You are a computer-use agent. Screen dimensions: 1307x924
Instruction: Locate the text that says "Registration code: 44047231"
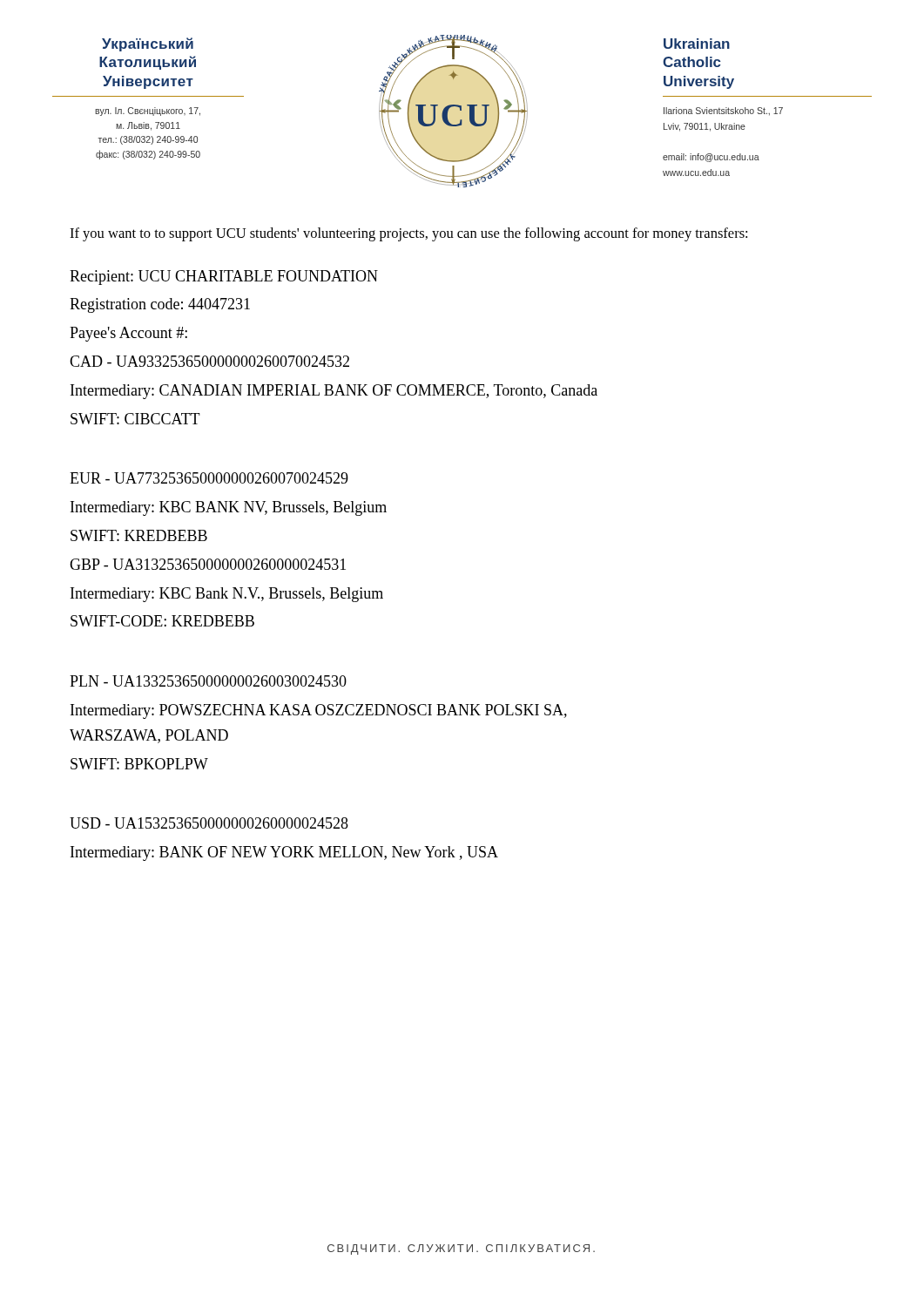[160, 304]
